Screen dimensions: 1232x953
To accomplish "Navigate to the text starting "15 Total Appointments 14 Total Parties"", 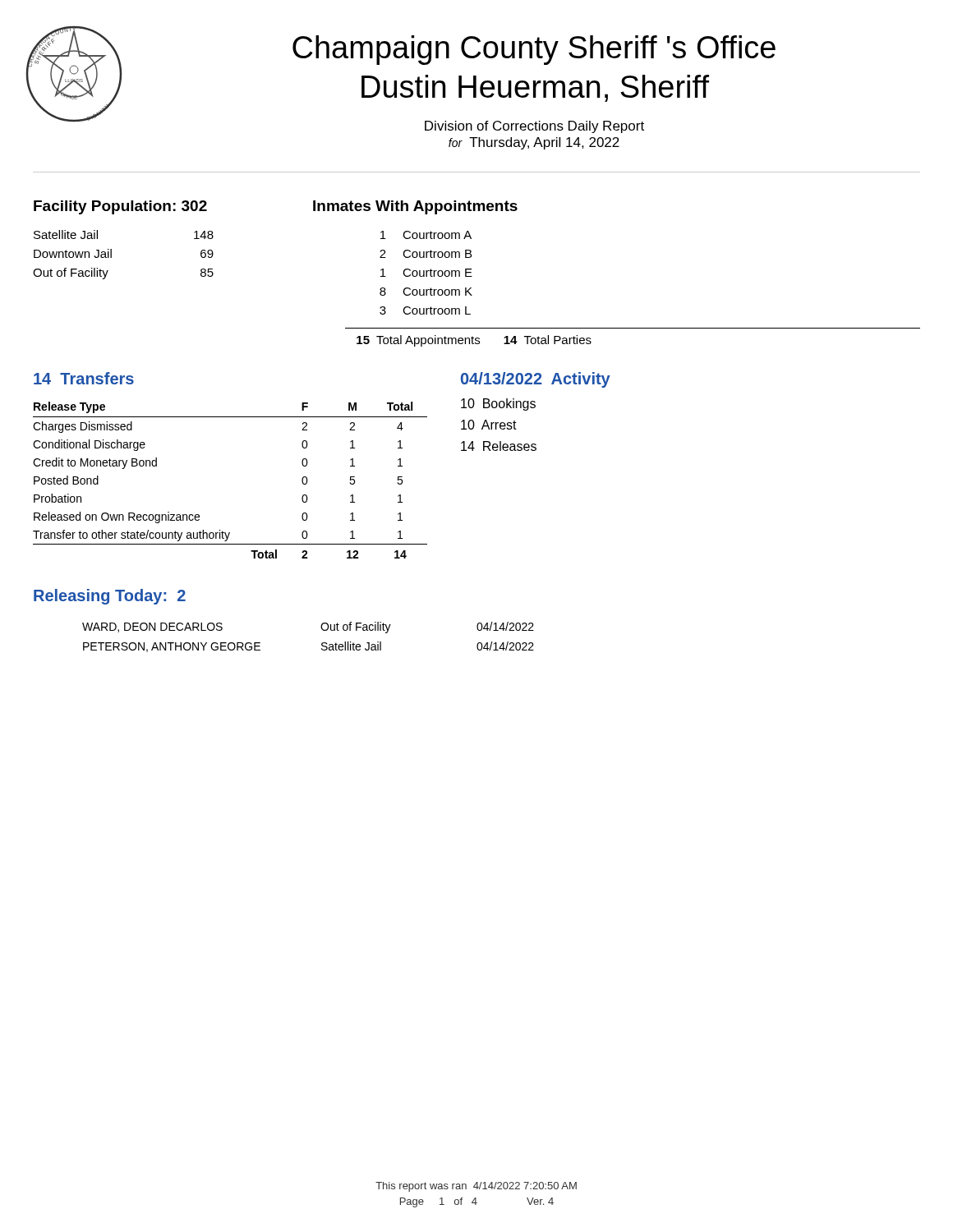I will 468,340.
